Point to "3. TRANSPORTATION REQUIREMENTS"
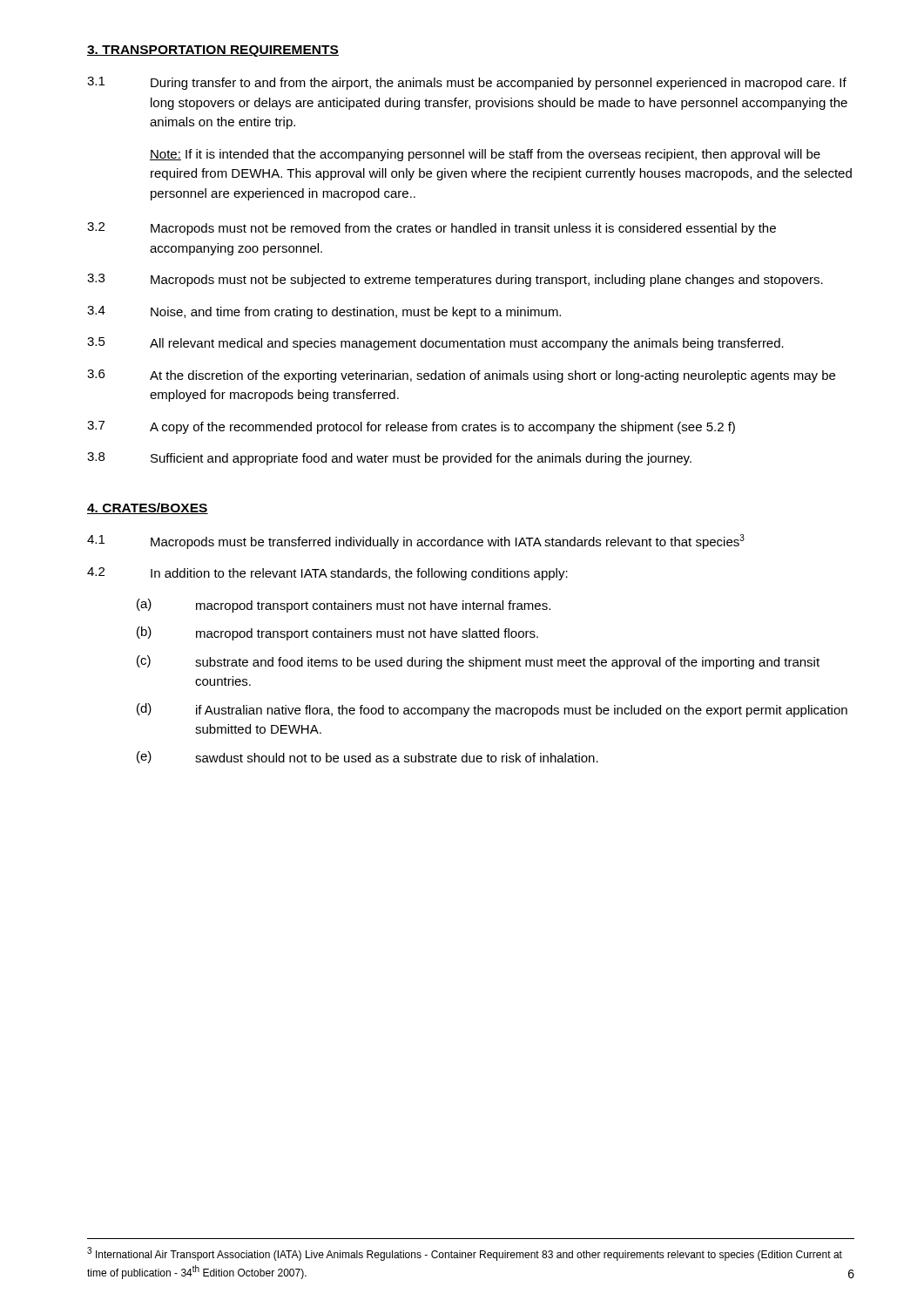Screen dimensions: 1307x924 coord(213,49)
